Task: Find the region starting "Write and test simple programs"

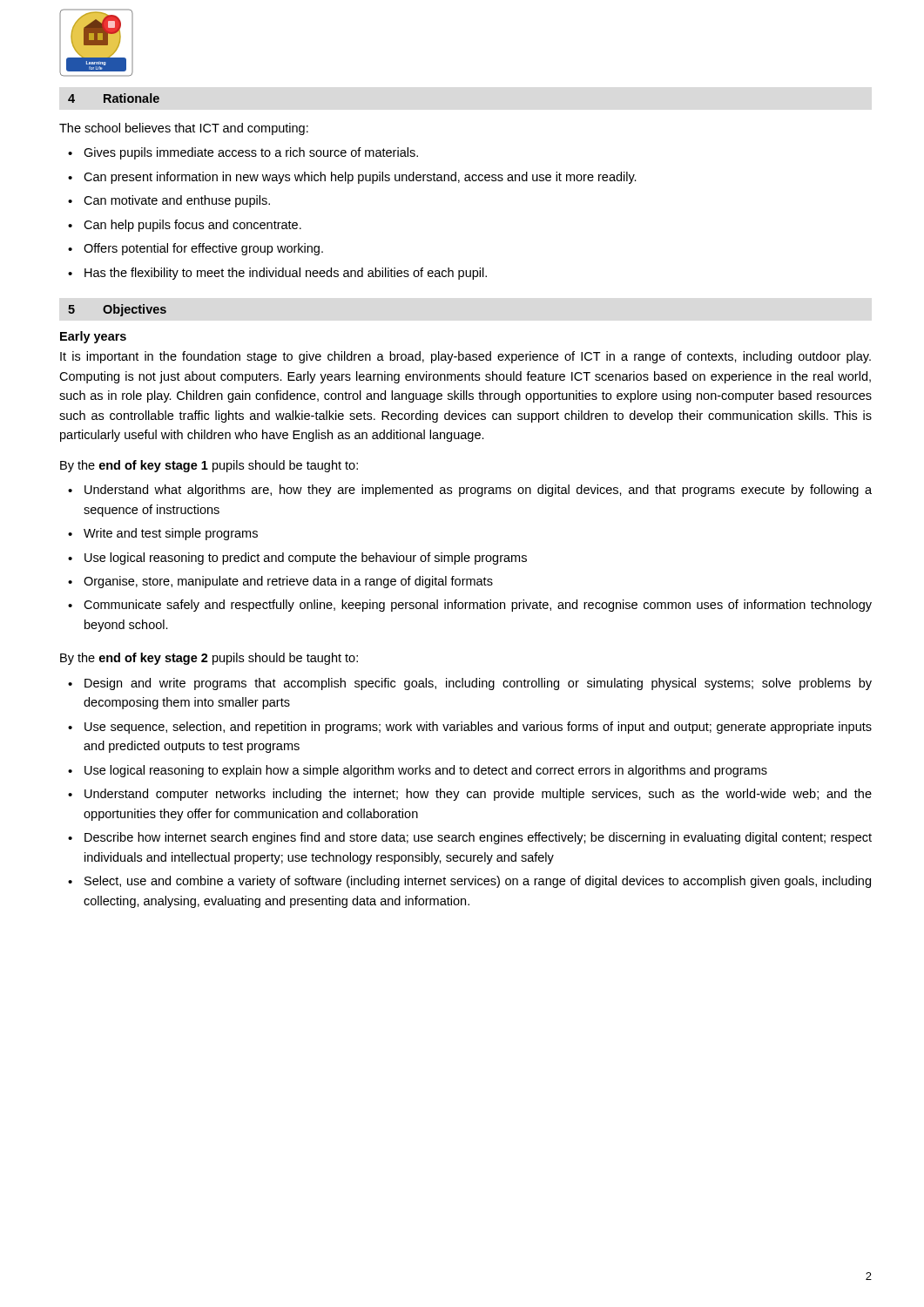Action: pyautogui.click(x=171, y=533)
